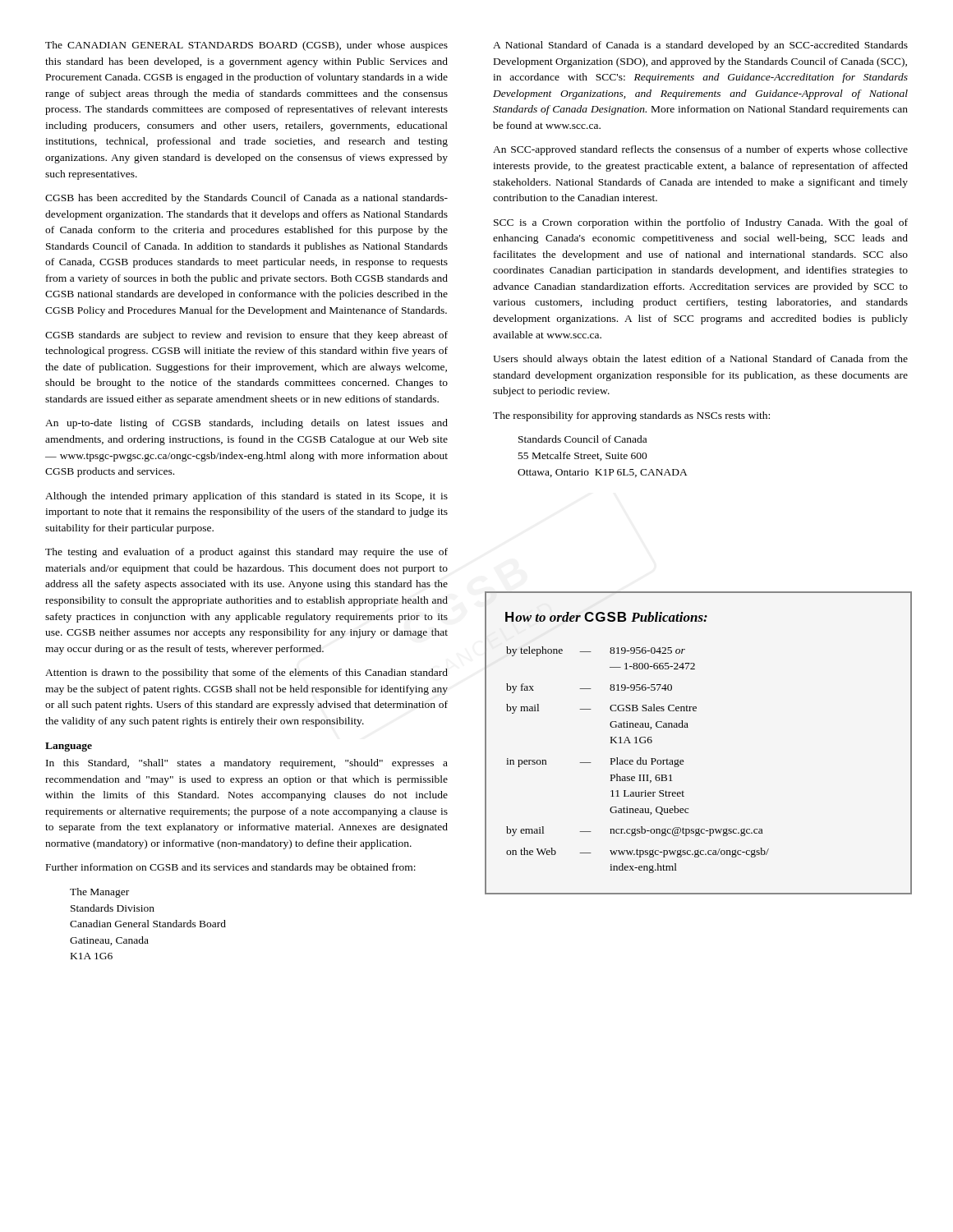This screenshot has height=1232, width=953.
Task: Click on the text block that says "The responsibility for approving standards as NSCs rests"
Action: point(700,415)
